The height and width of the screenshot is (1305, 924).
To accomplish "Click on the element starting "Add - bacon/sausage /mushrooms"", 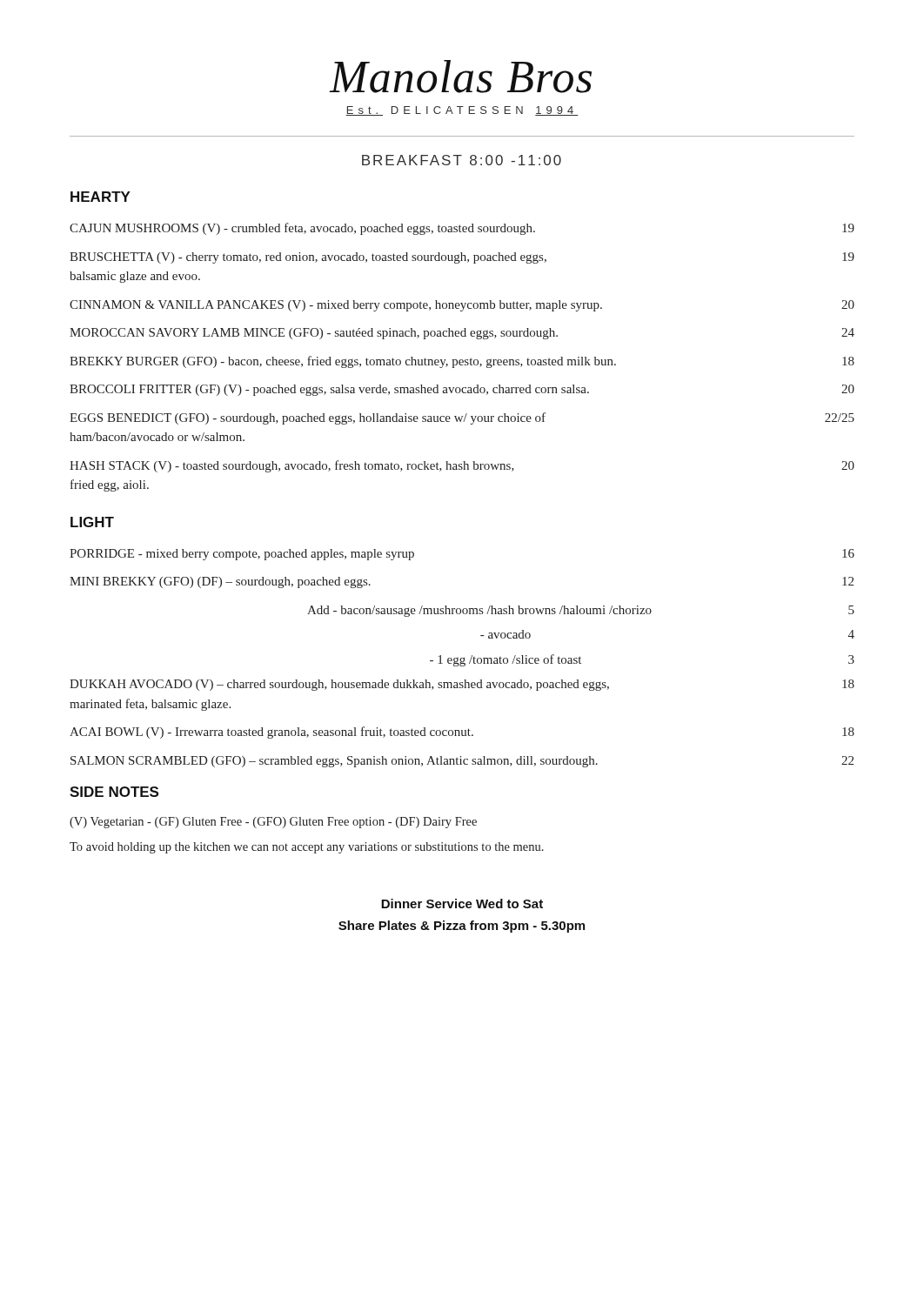I will (x=462, y=610).
